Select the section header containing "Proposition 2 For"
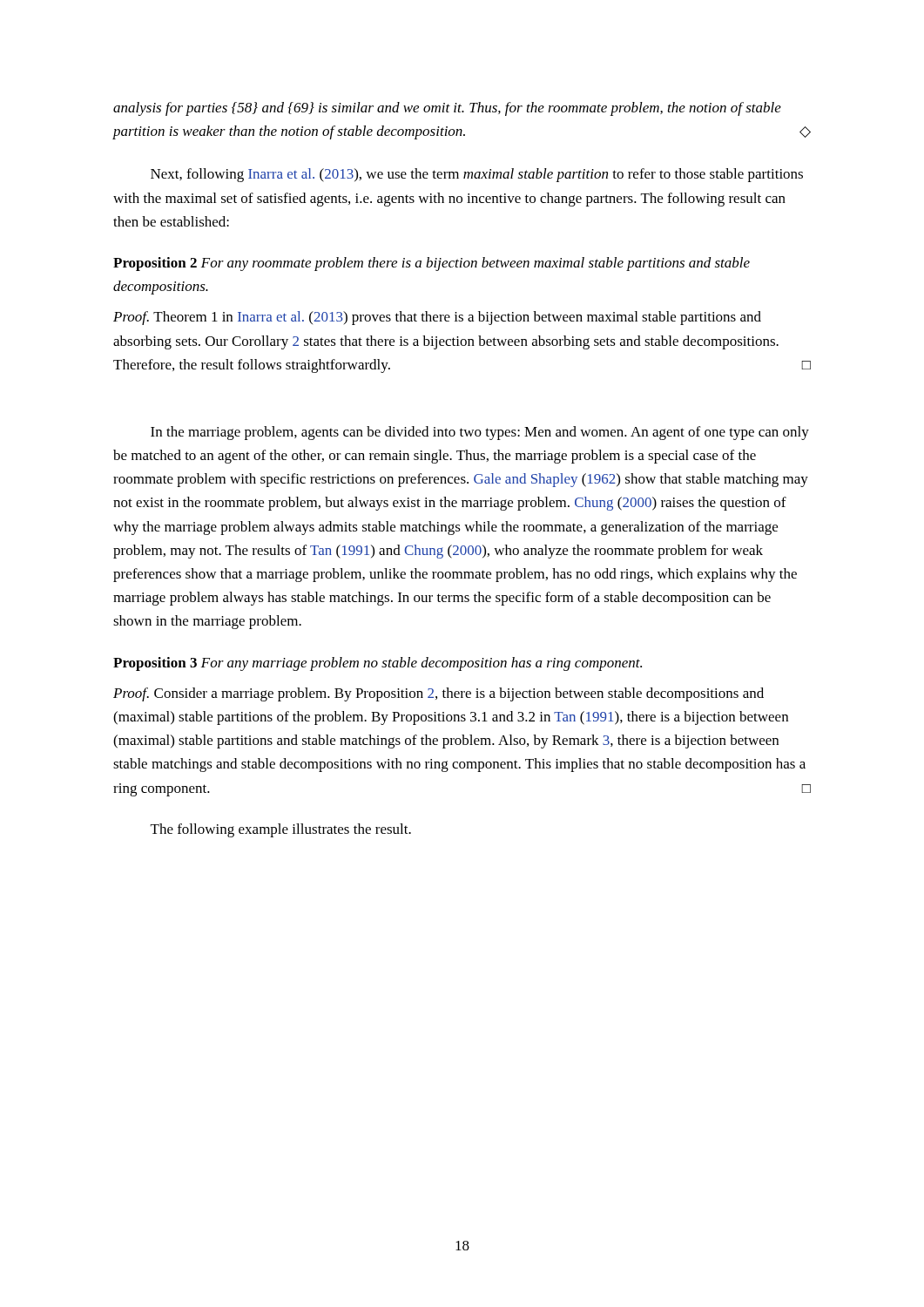Viewport: 924px width, 1307px height. point(432,274)
